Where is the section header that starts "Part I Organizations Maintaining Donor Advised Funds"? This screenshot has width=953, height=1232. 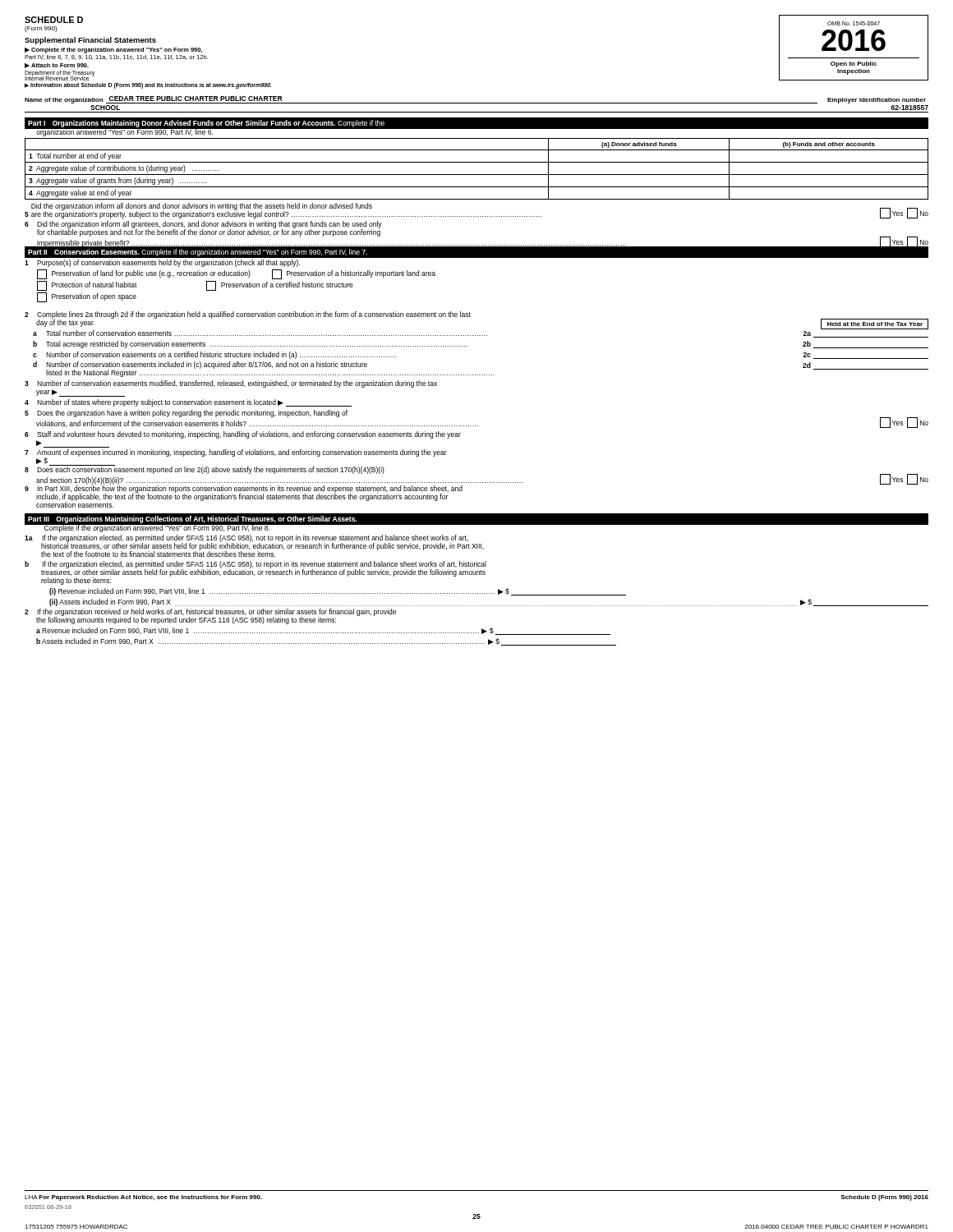click(206, 123)
